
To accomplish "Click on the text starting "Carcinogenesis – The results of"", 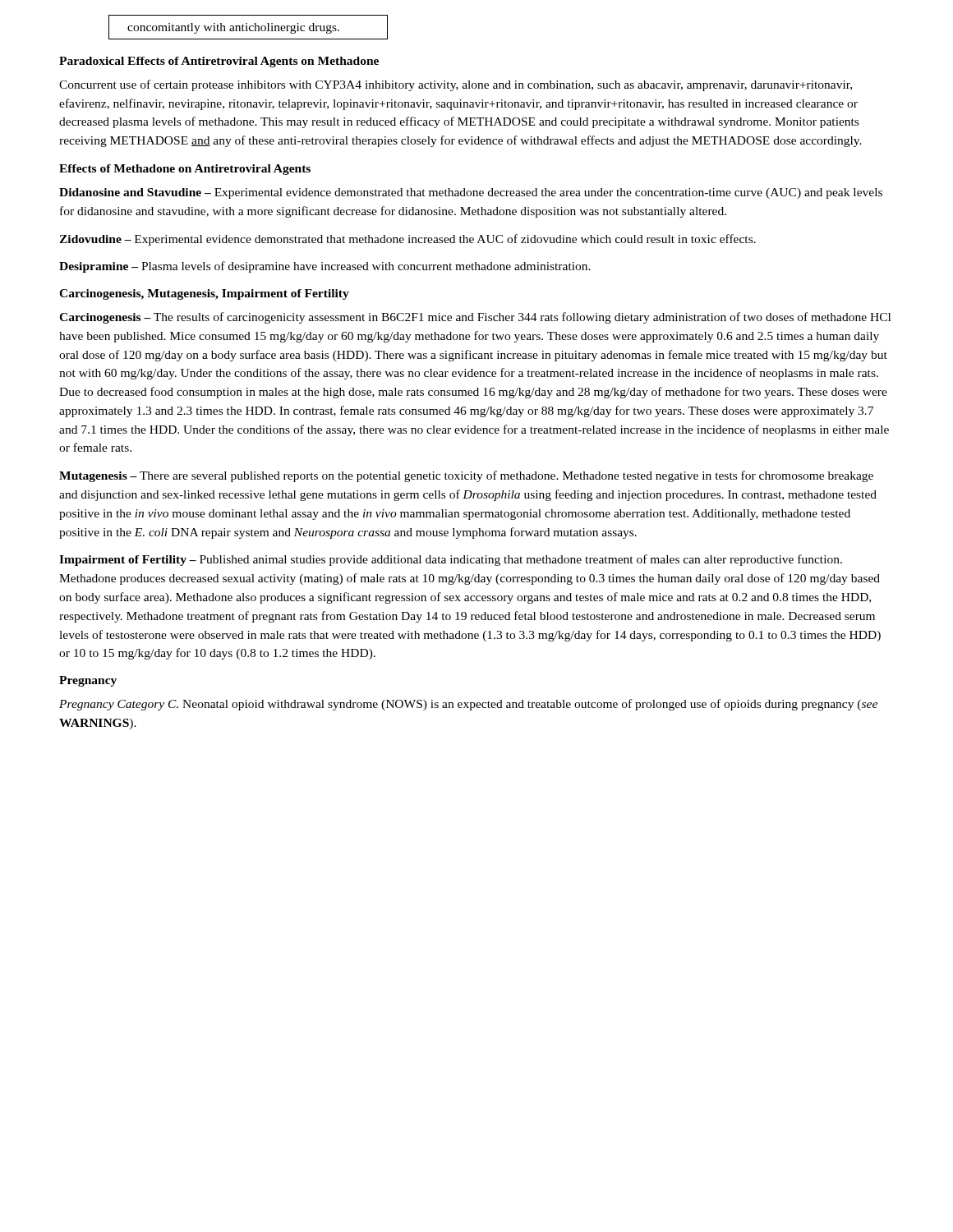I will 475,382.
